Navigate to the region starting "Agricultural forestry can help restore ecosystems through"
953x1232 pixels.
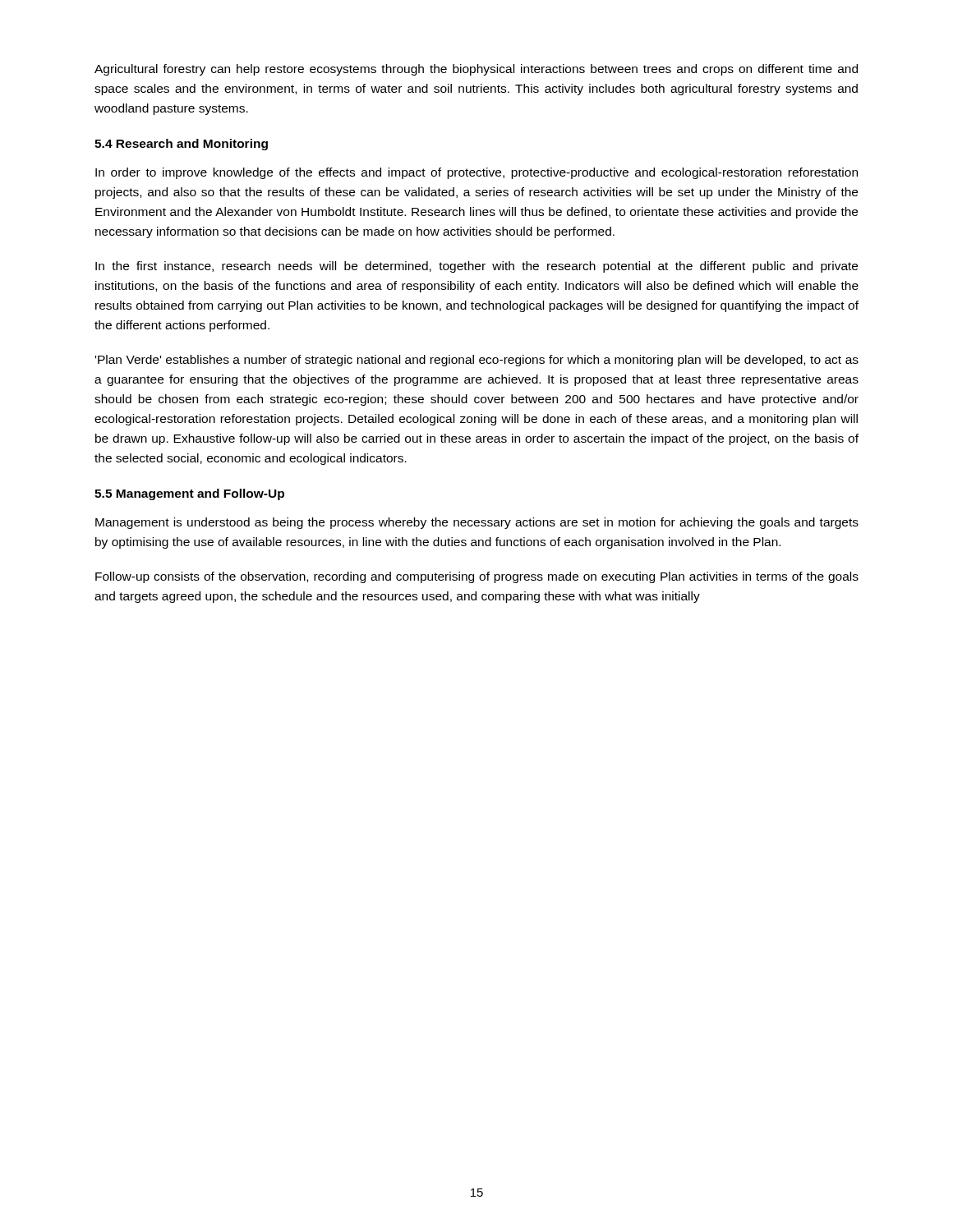(476, 89)
